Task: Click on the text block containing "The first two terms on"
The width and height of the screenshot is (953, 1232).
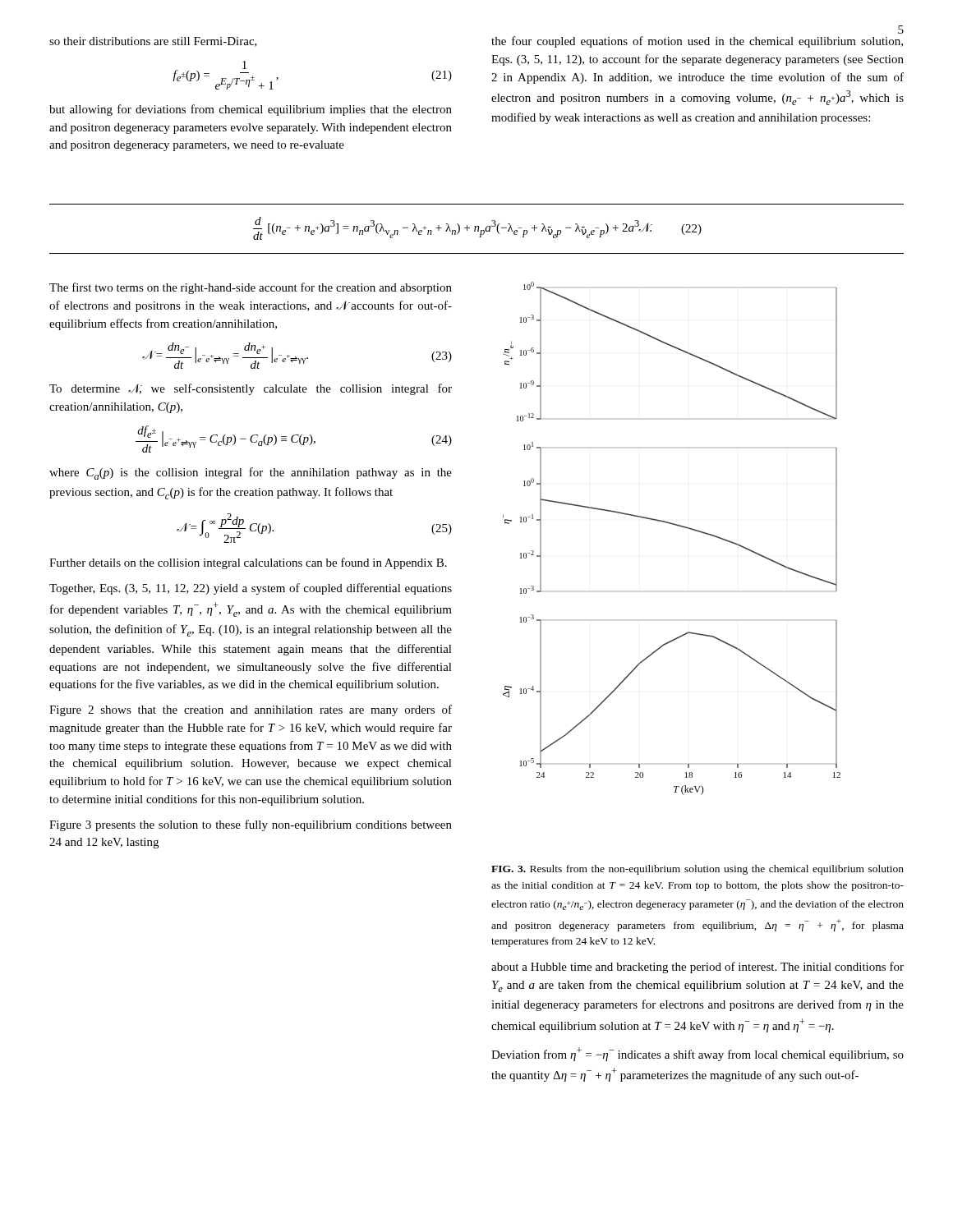Action: click(x=251, y=306)
